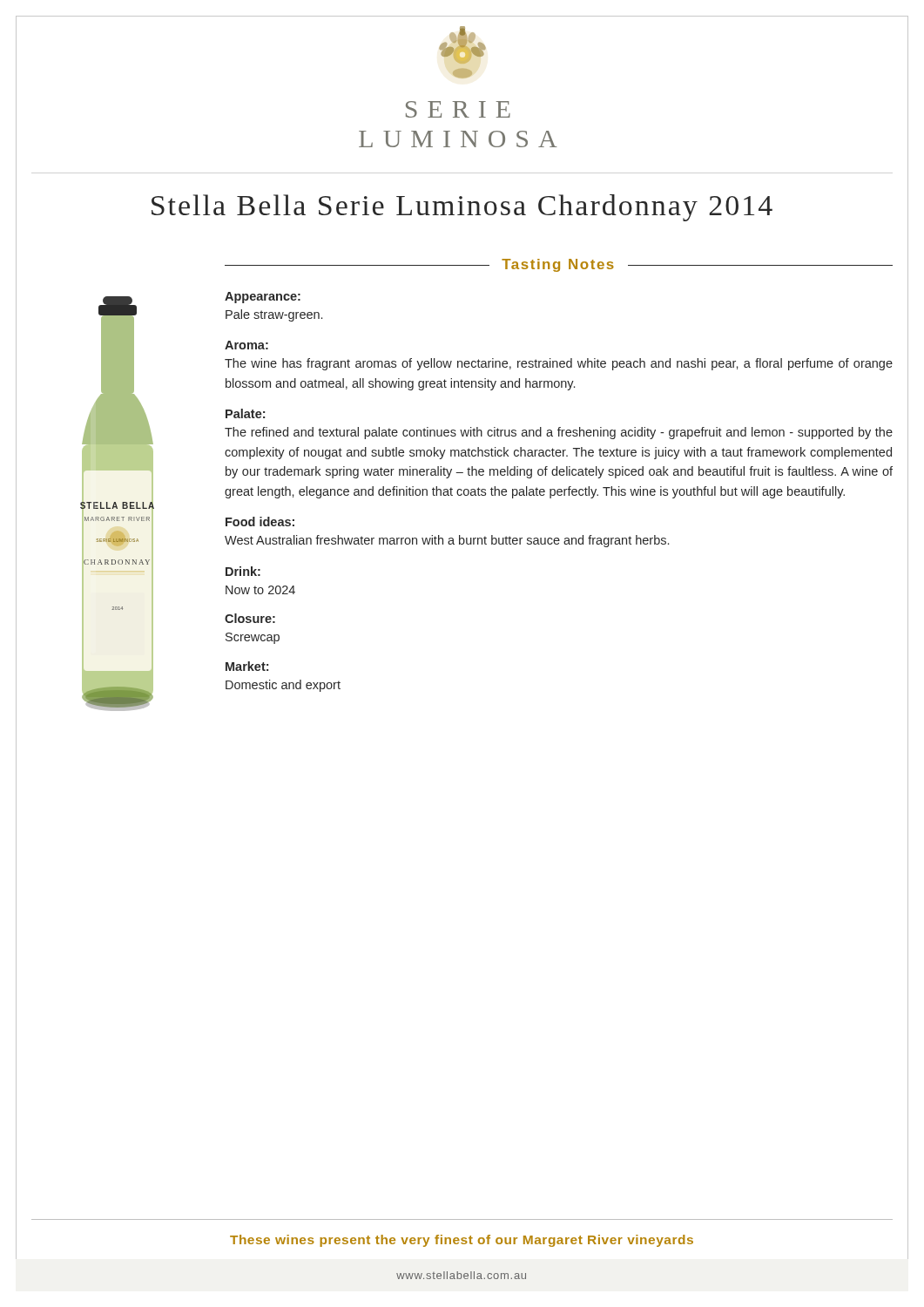Select the block starting "Food ideas: West Australian freshwater marron"
The image size is (924, 1307).
(559, 533)
